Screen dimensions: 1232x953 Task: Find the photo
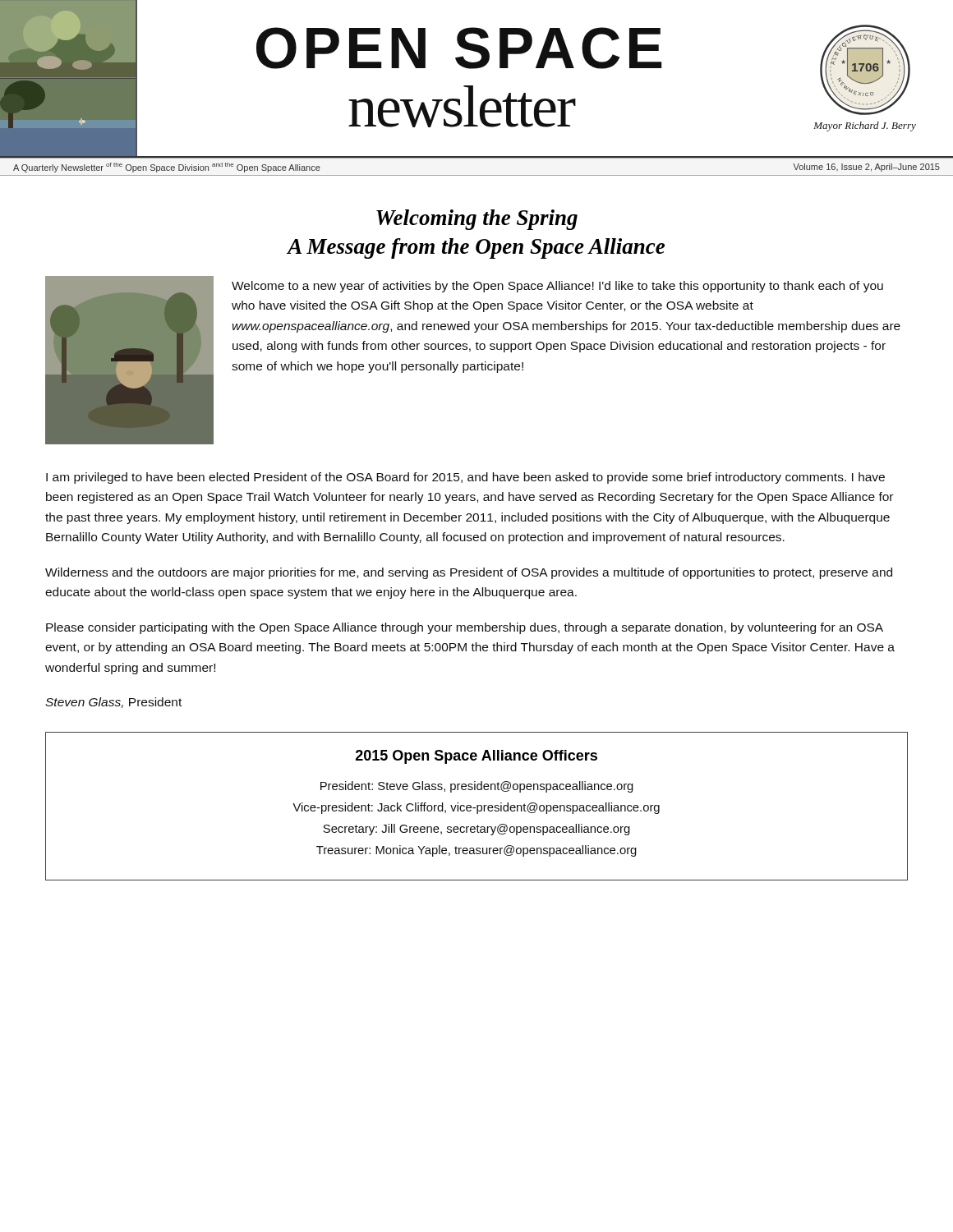point(129,360)
